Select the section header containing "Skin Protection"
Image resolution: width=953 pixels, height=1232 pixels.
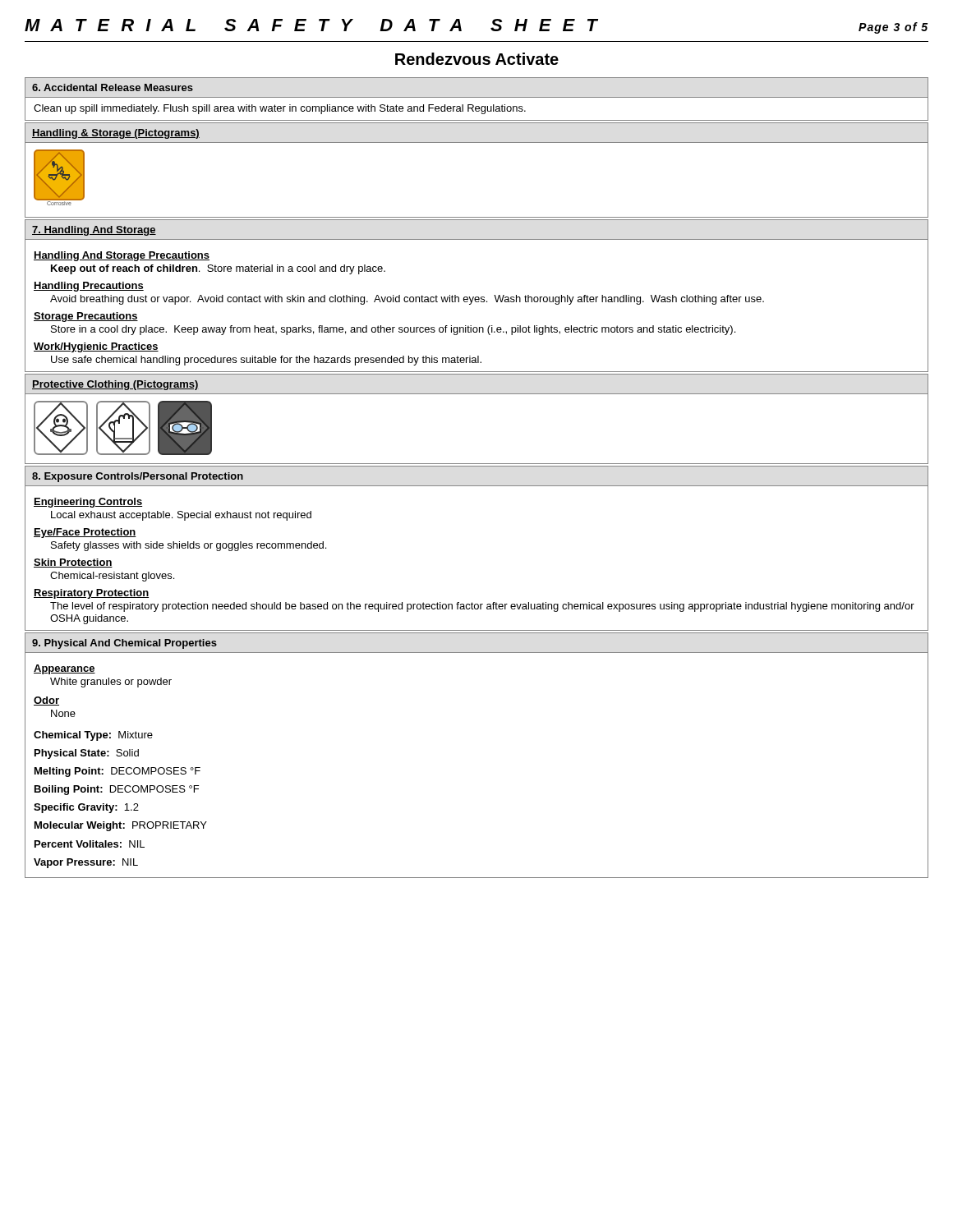coord(73,562)
